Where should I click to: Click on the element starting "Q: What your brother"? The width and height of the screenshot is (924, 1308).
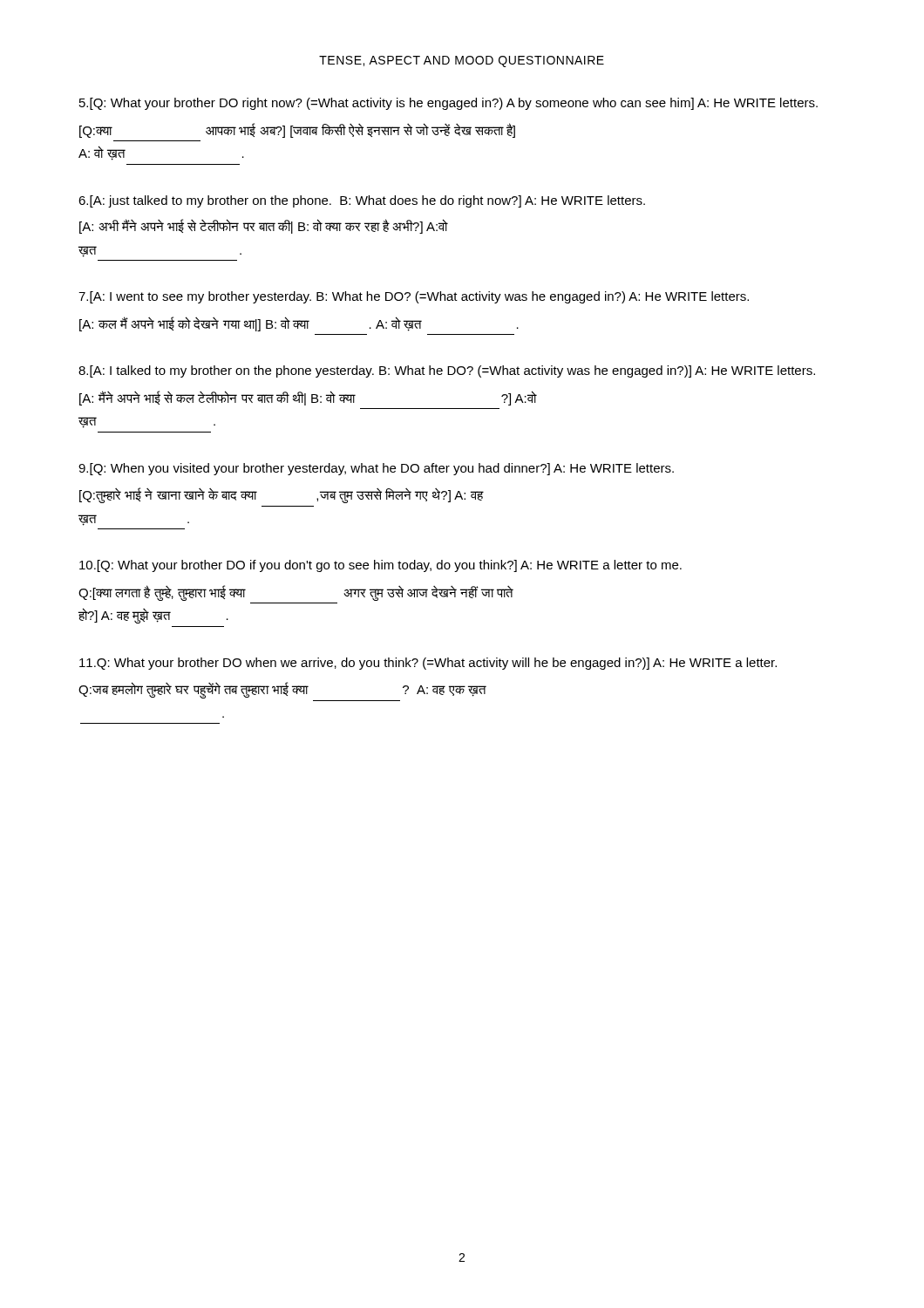(x=462, y=688)
